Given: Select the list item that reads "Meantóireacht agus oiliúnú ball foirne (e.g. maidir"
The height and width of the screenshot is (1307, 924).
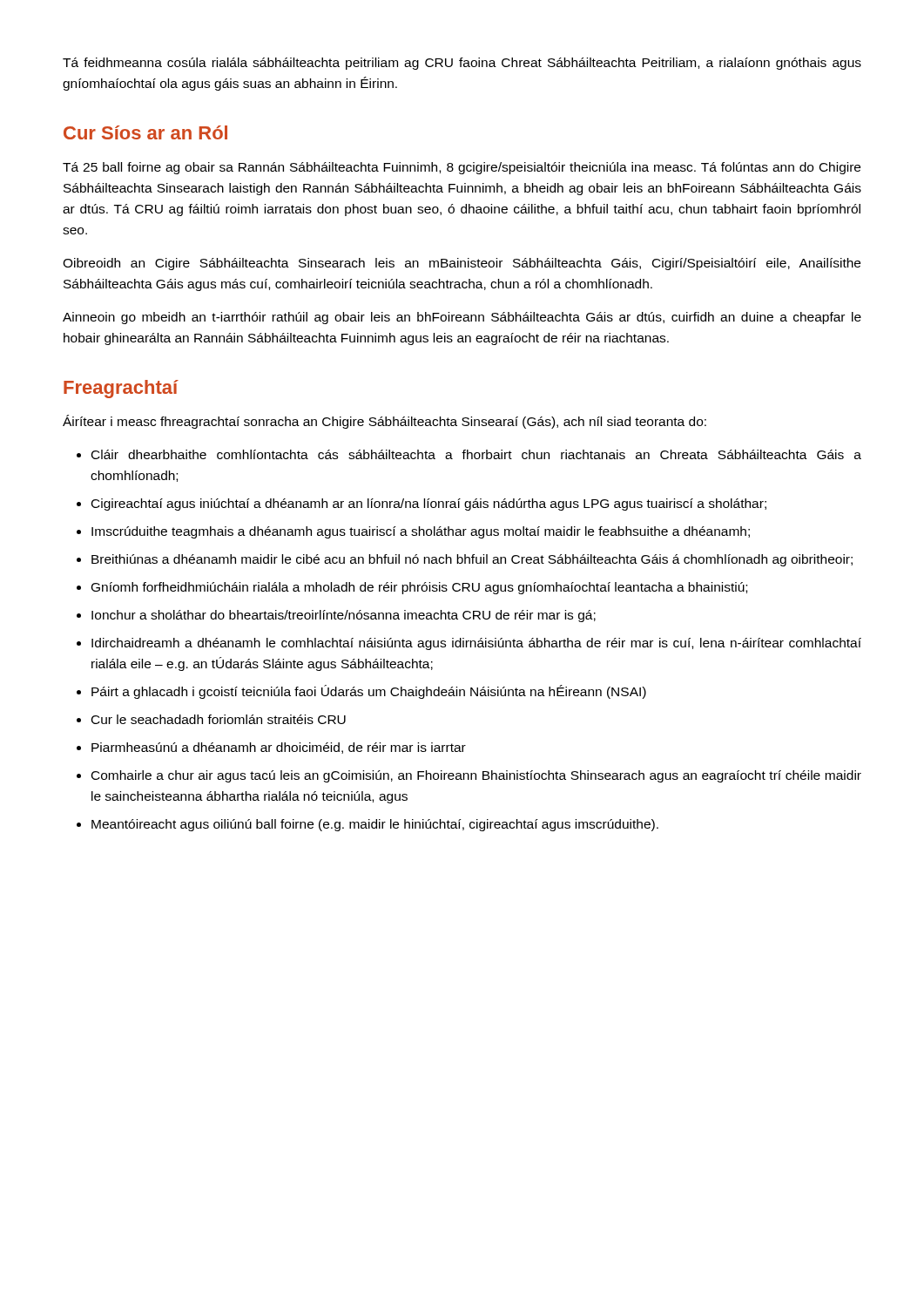Looking at the screenshot, I should point(375,824).
